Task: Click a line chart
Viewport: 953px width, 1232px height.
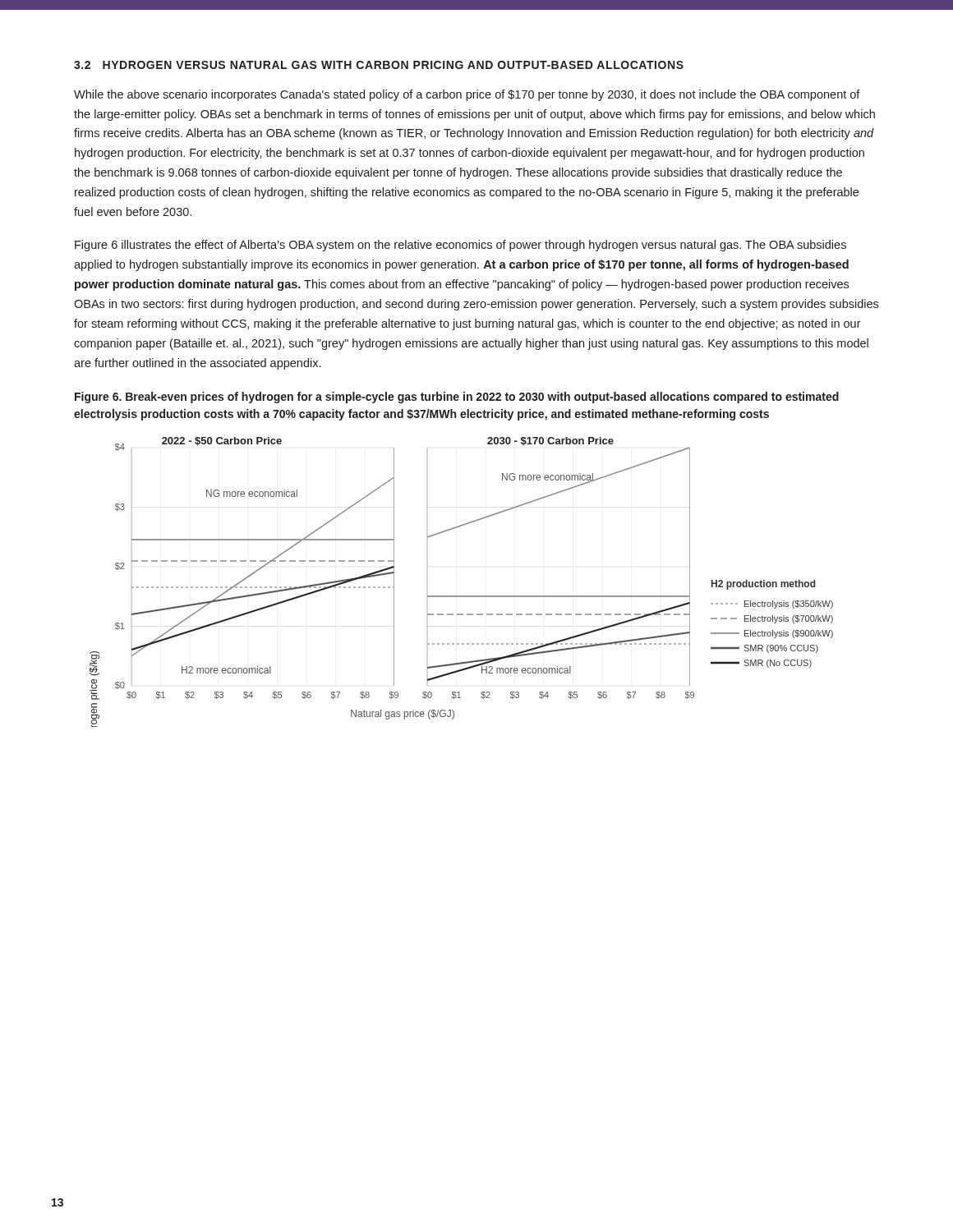Action: pos(476,579)
